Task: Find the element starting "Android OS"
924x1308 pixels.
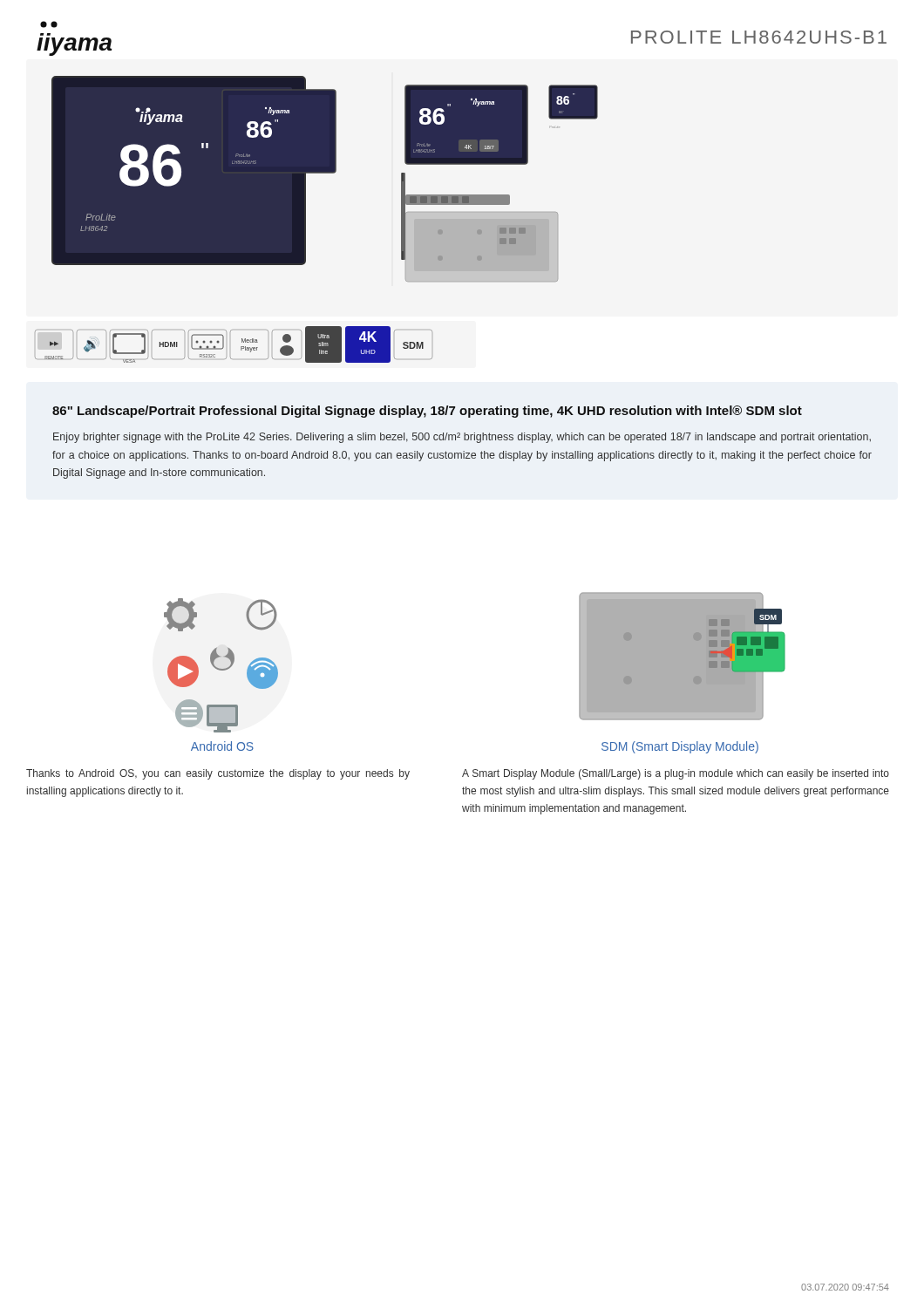Action: click(x=222, y=746)
